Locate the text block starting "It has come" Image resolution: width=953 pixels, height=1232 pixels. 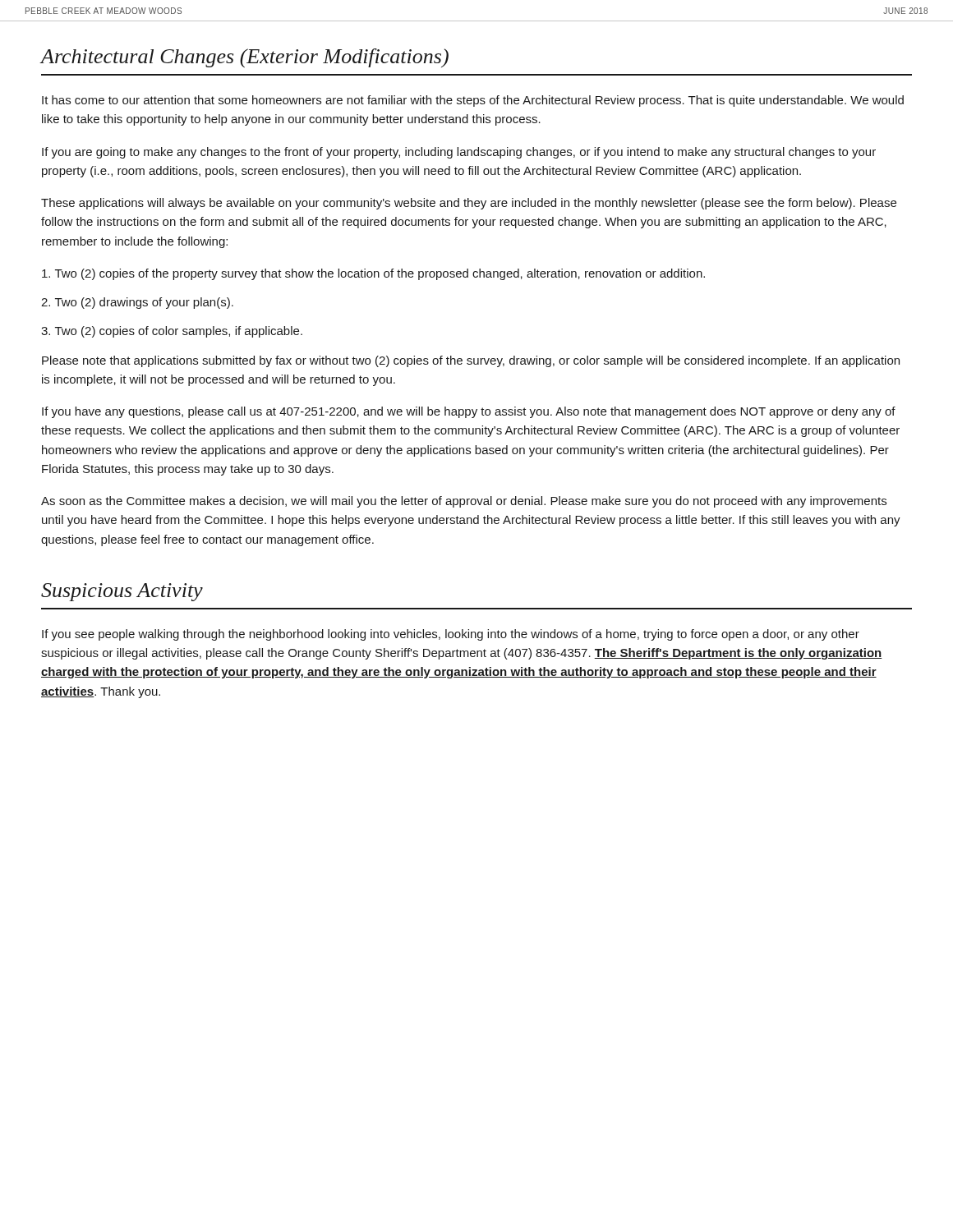pos(473,109)
